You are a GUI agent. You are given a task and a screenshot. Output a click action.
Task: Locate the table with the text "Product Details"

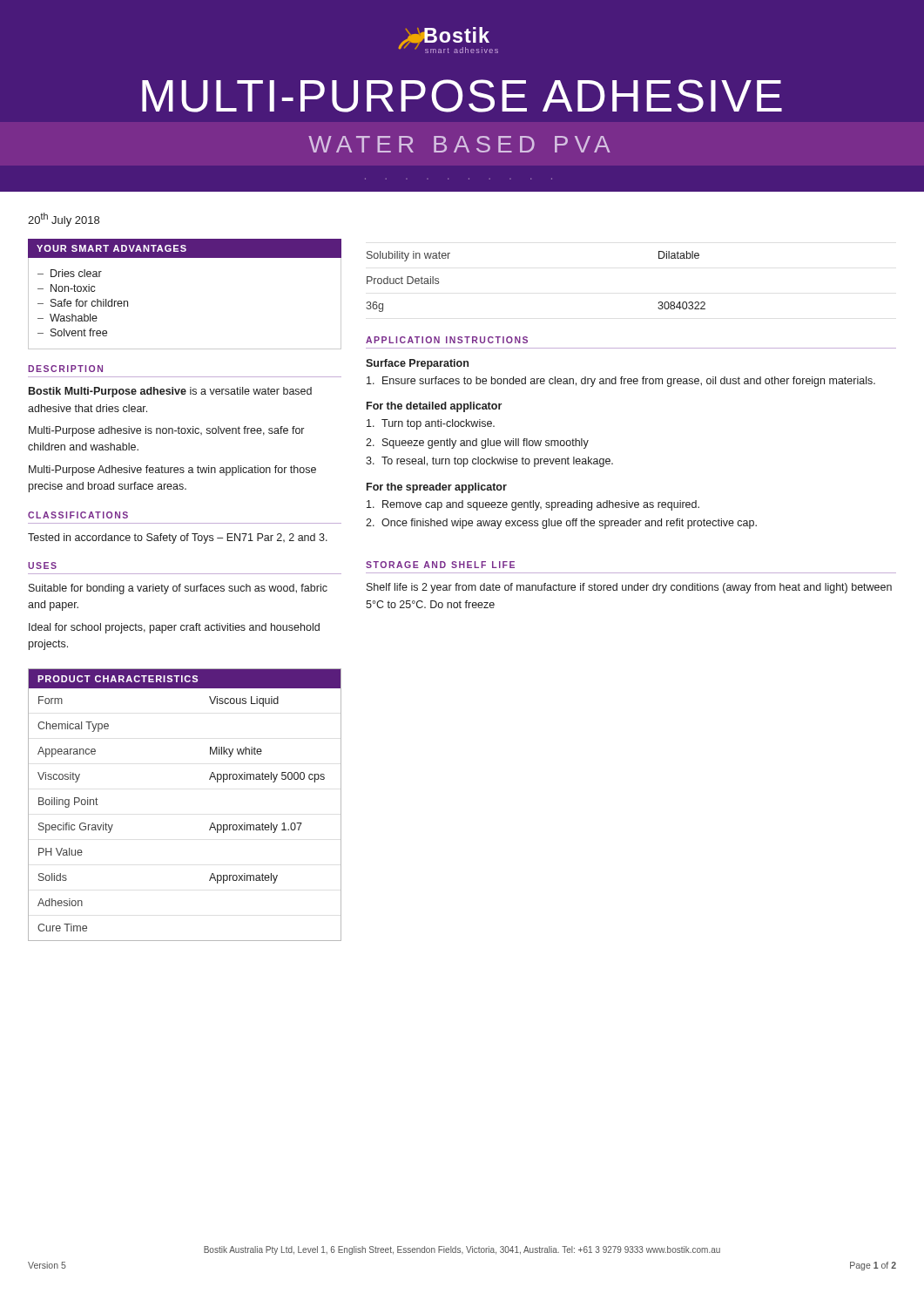tap(631, 281)
